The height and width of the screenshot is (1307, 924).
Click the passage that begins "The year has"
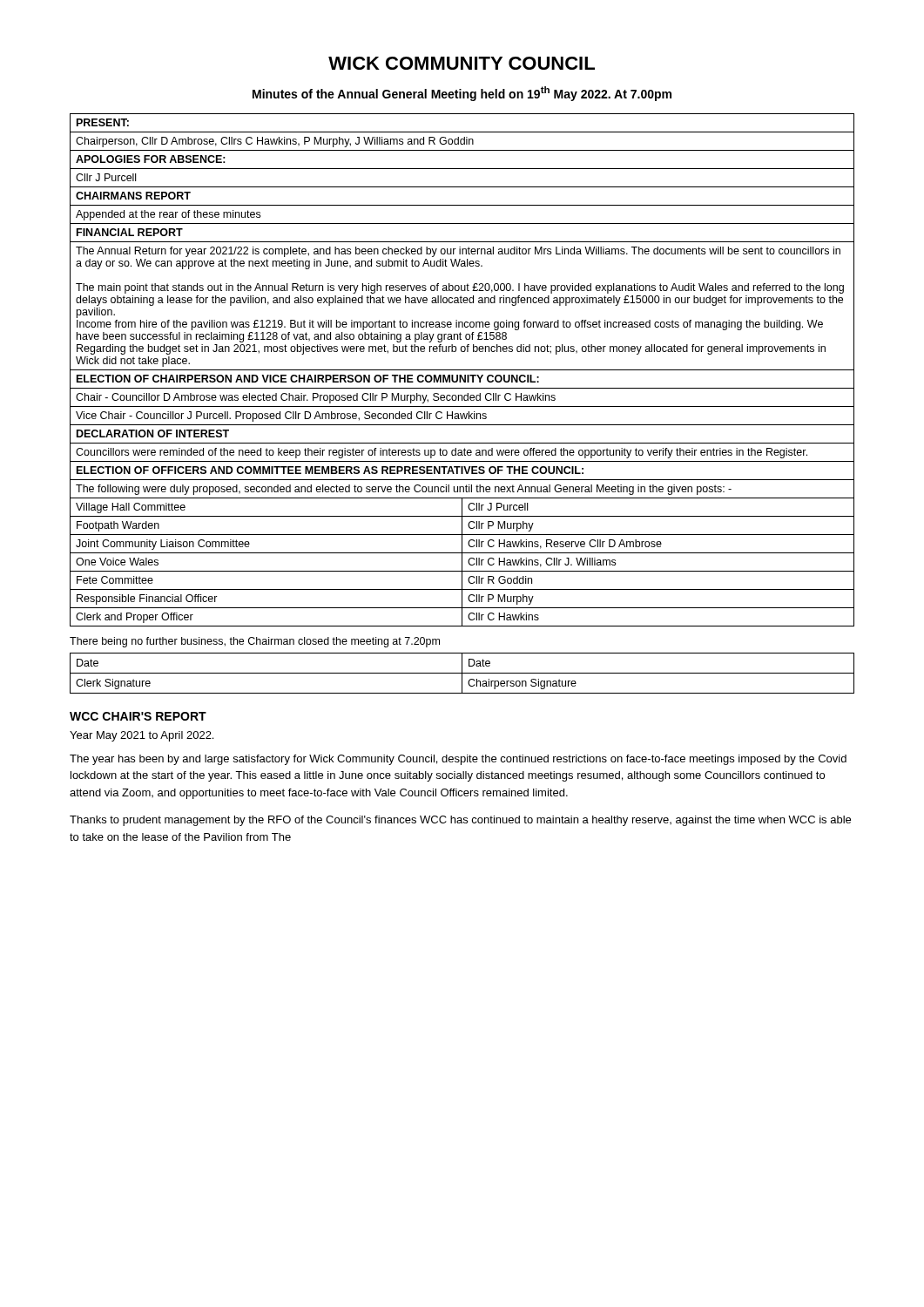[x=458, y=775]
